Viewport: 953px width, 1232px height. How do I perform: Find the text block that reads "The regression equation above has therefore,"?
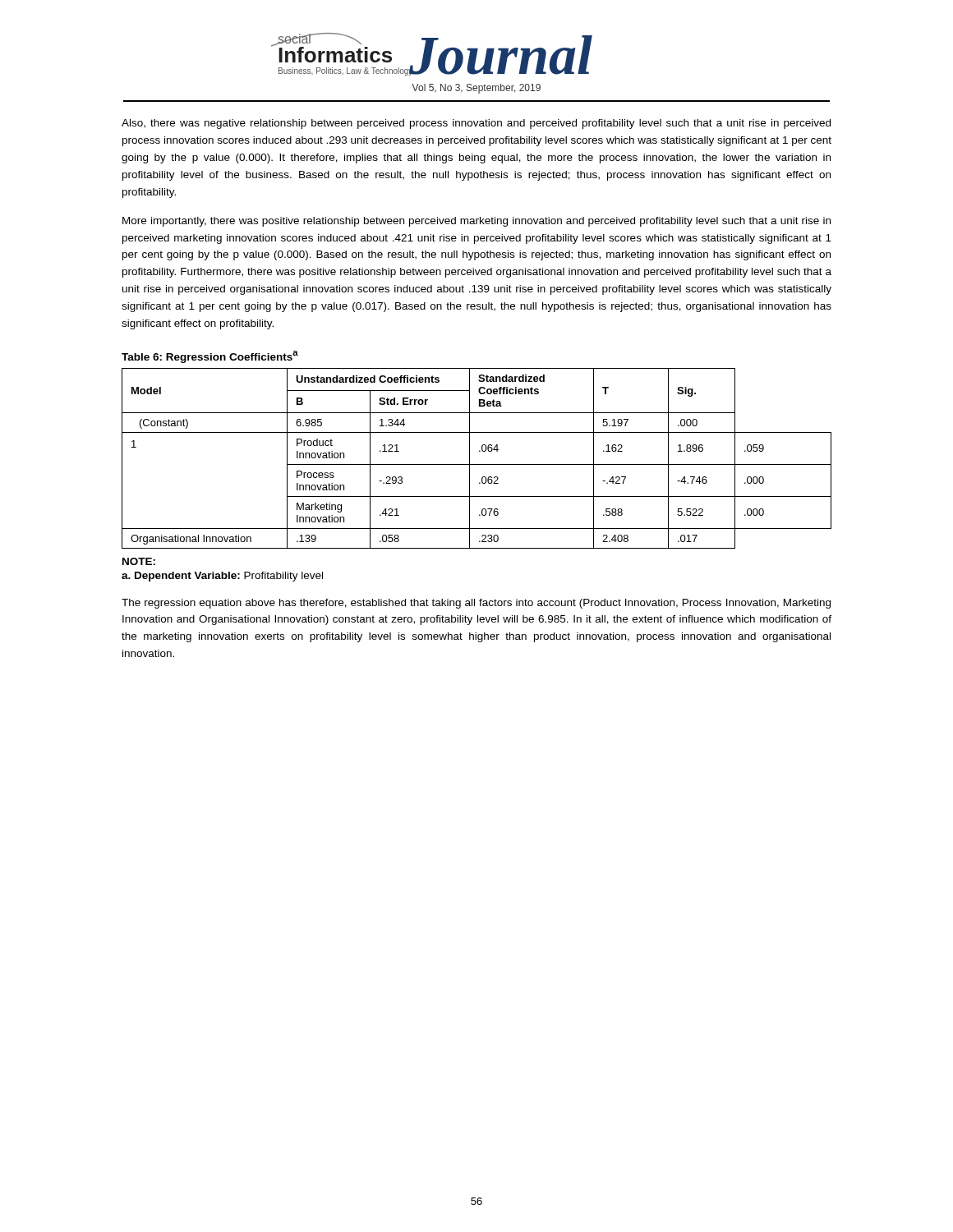tap(476, 628)
